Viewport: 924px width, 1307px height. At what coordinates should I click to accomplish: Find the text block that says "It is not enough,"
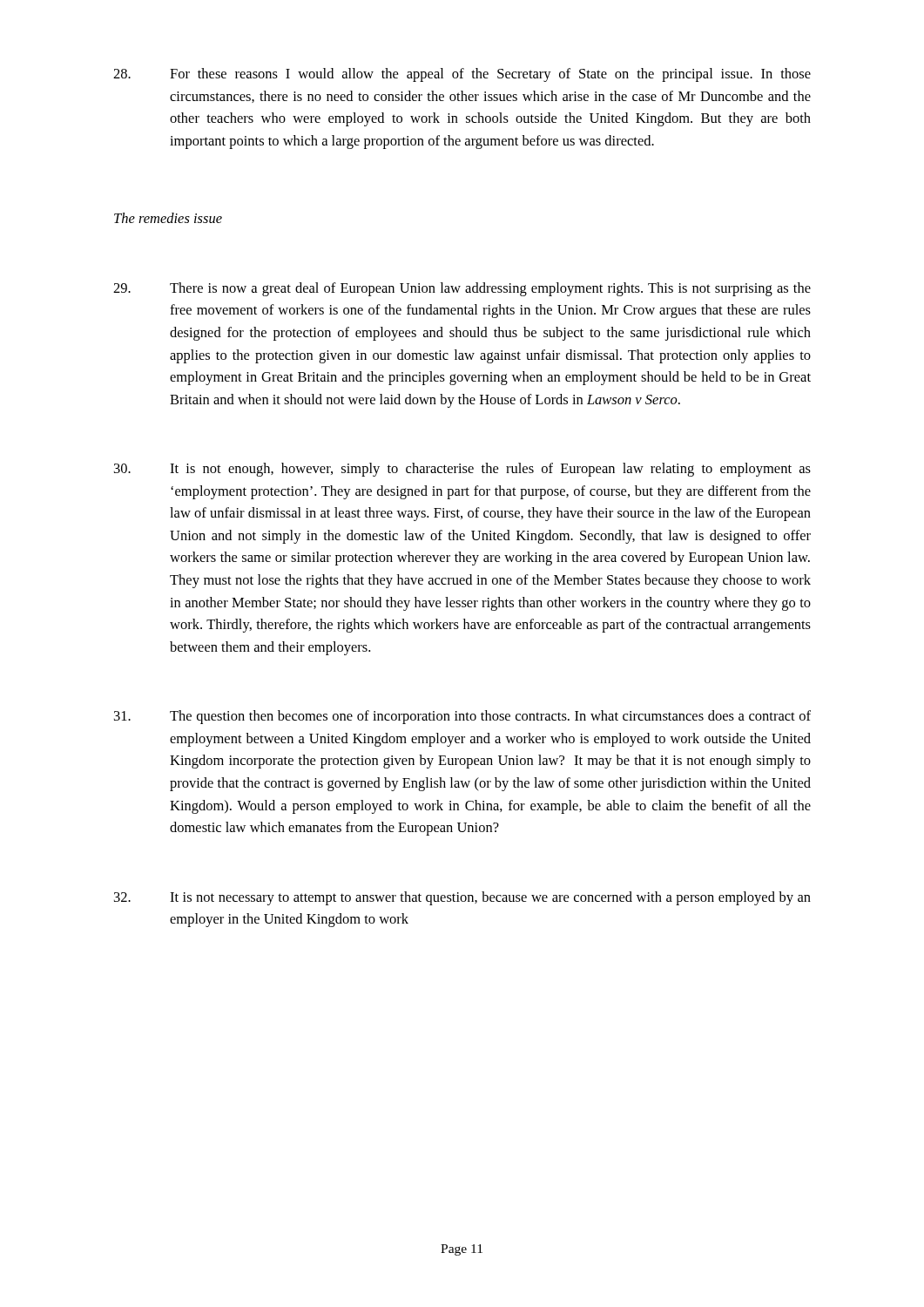pos(462,558)
